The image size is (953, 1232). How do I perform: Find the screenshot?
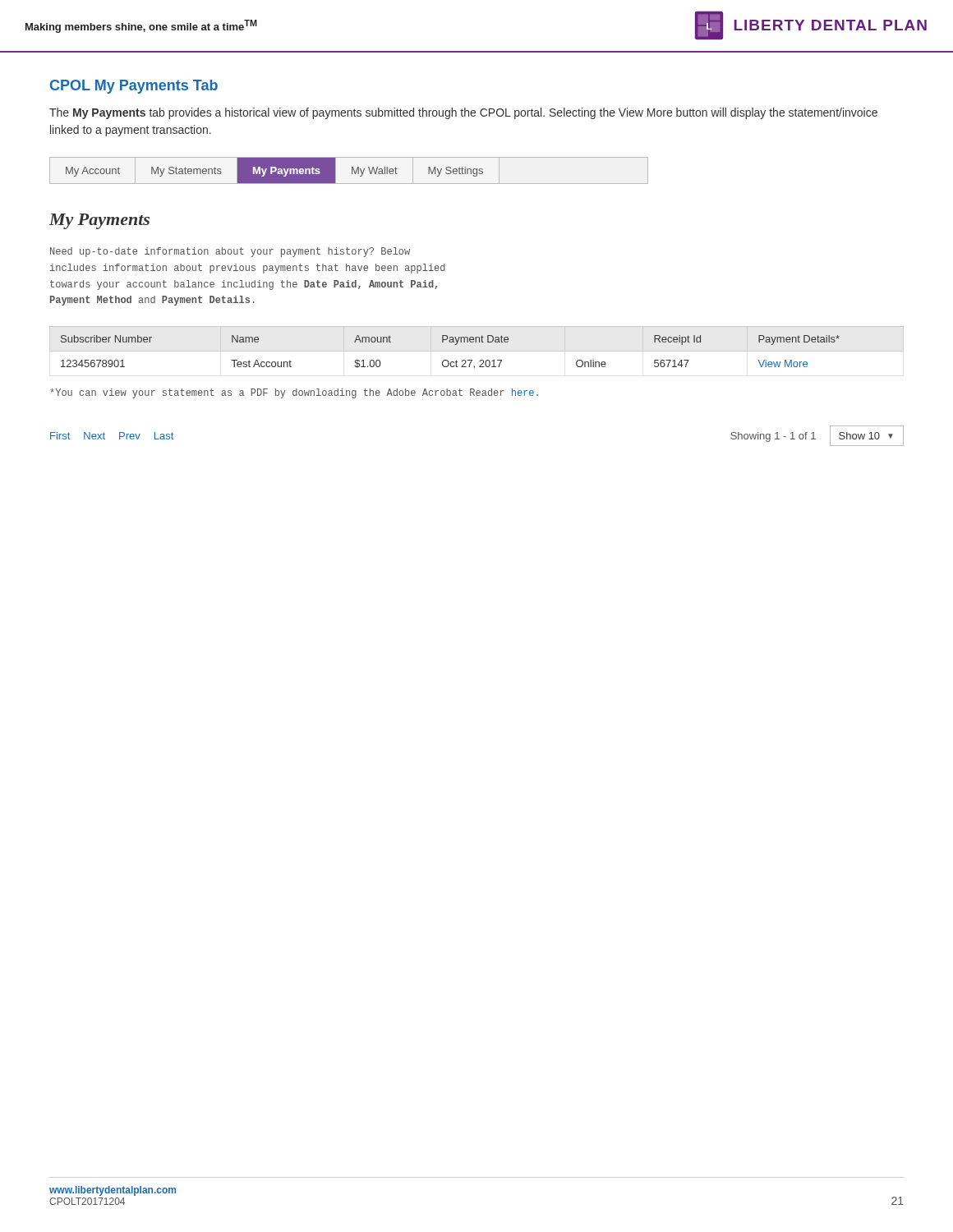(x=476, y=170)
